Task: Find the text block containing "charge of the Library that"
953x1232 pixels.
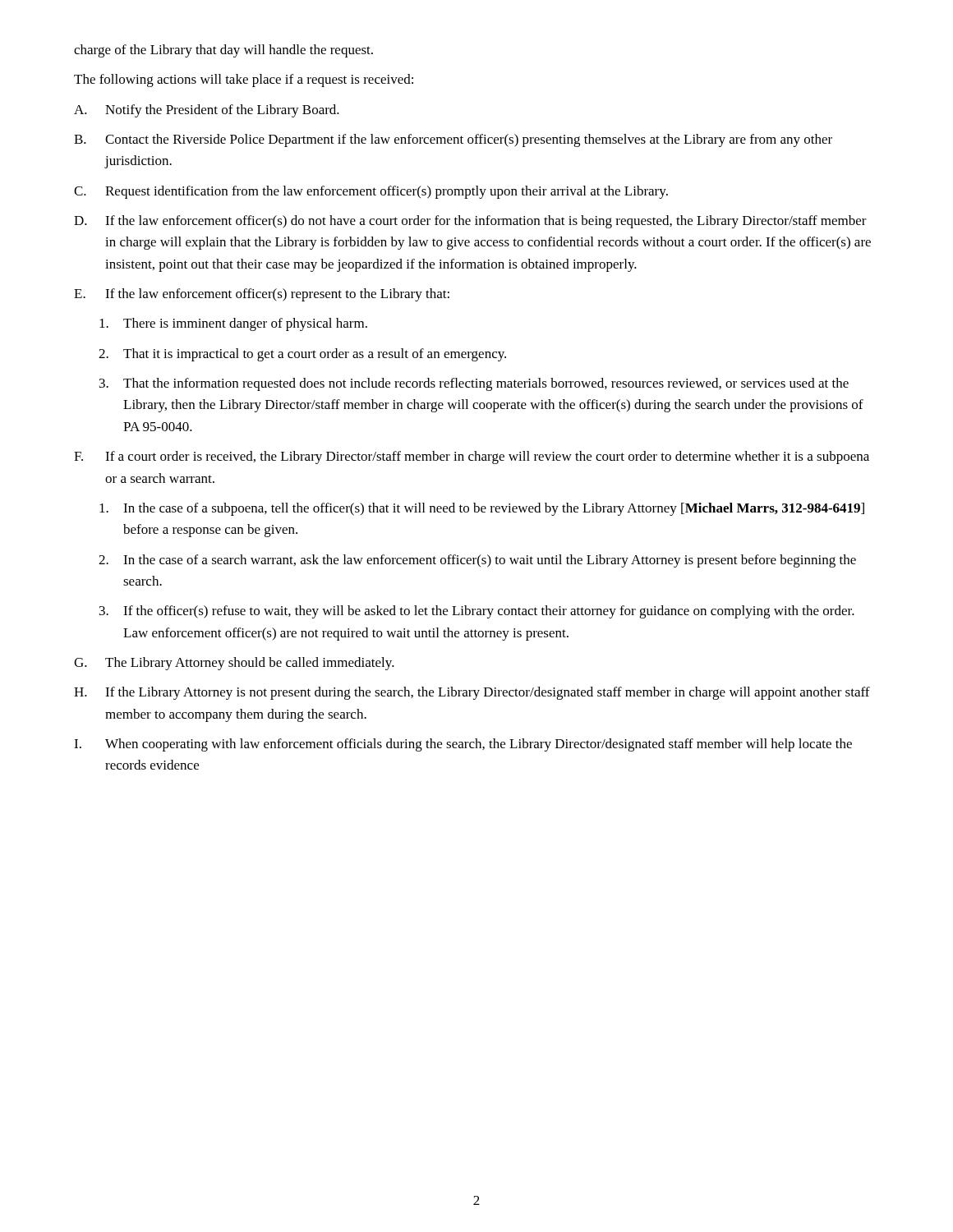Action: coord(224,50)
